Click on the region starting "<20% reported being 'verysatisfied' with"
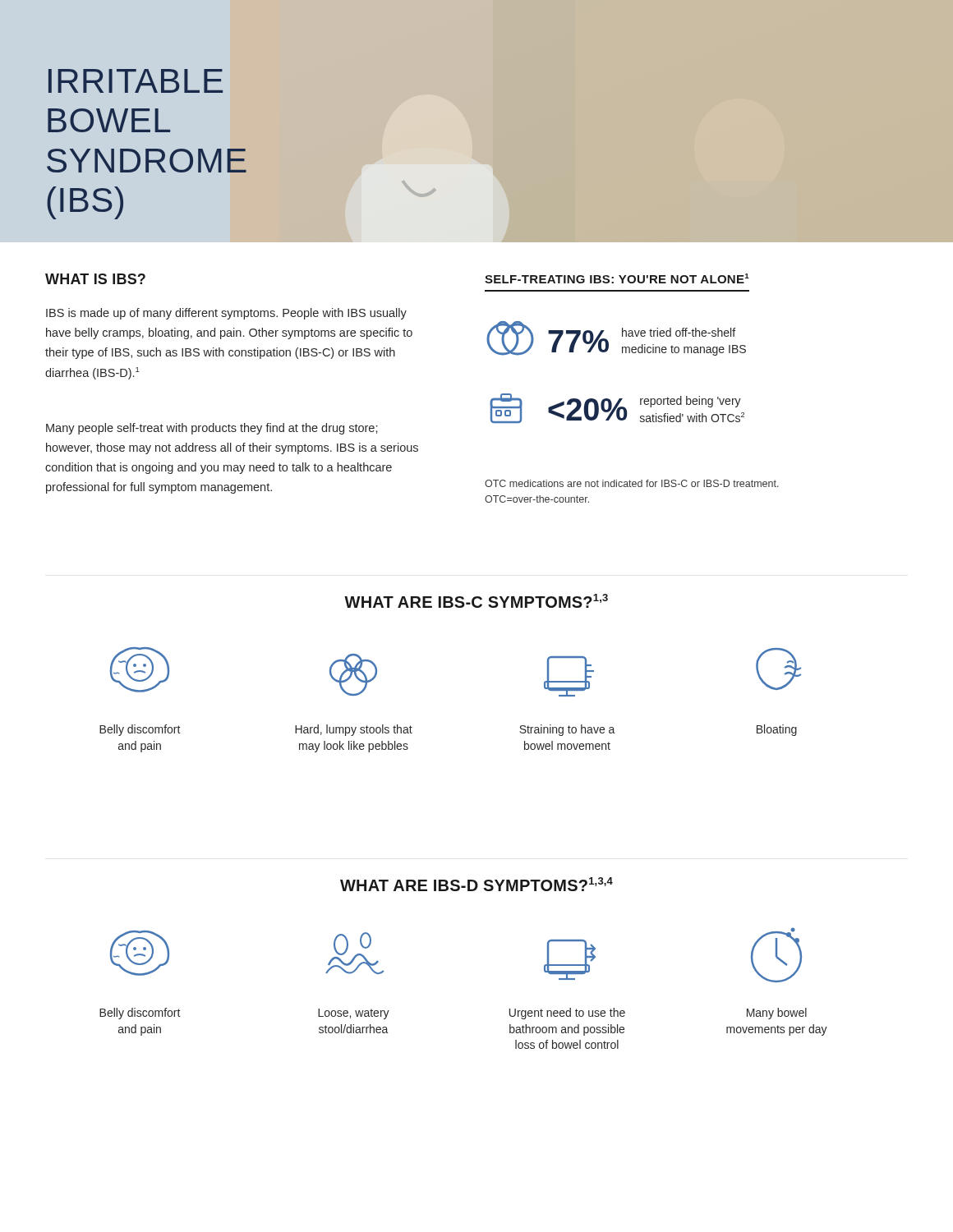Viewport: 953px width, 1232px height. 615,410
